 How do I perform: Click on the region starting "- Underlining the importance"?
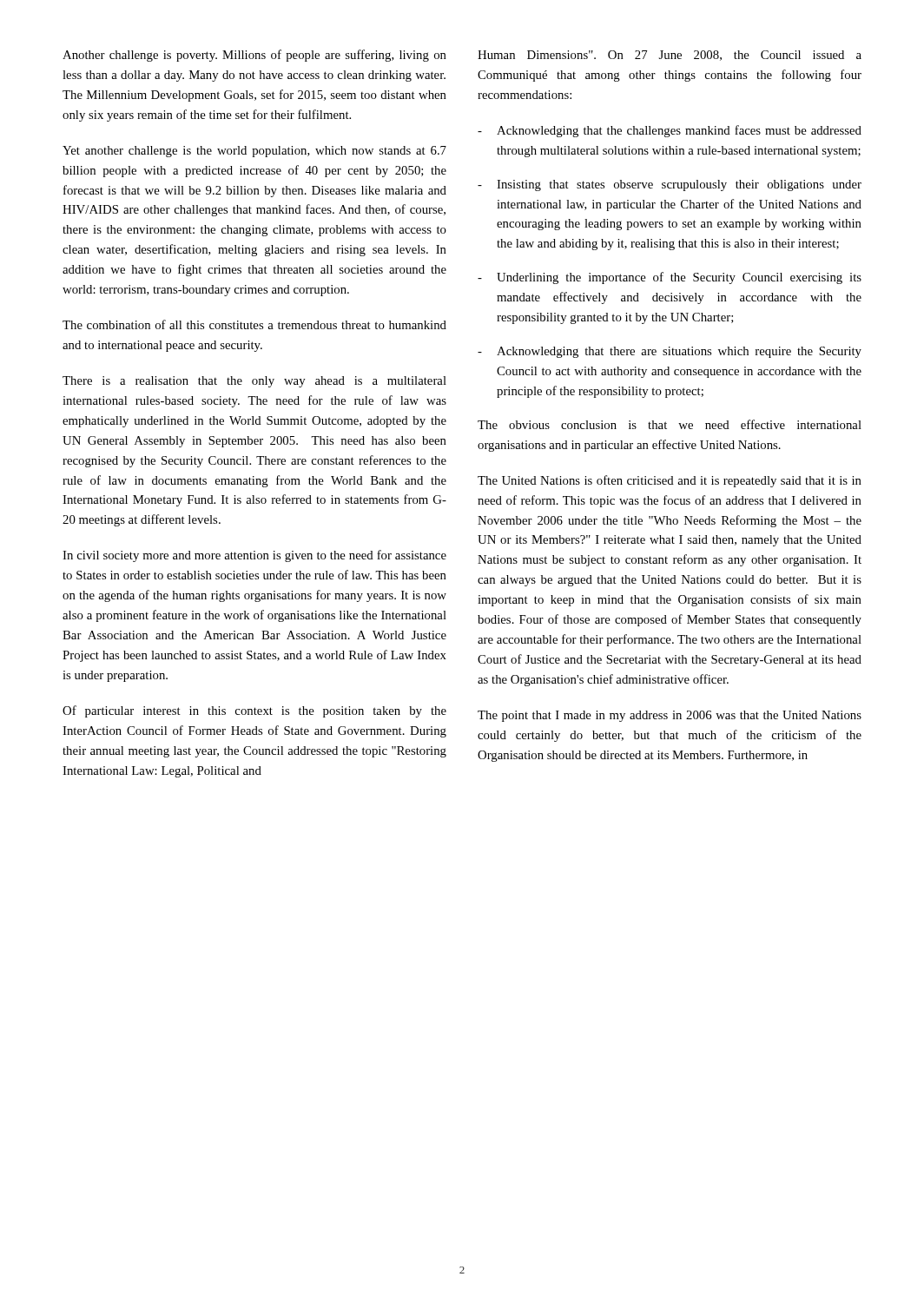(x=670, y=298)
